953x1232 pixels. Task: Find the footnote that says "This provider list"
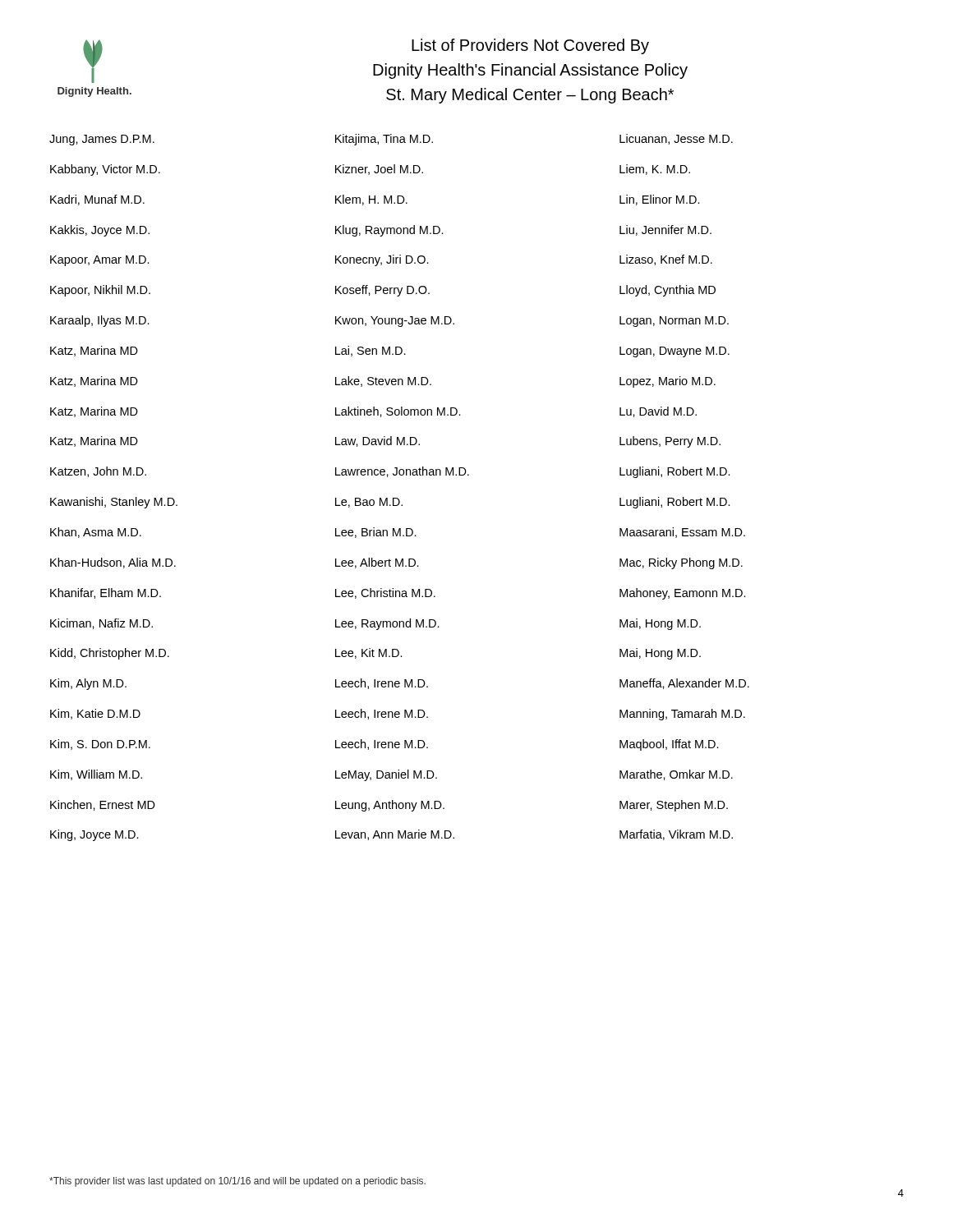(x=238, y=1181)
